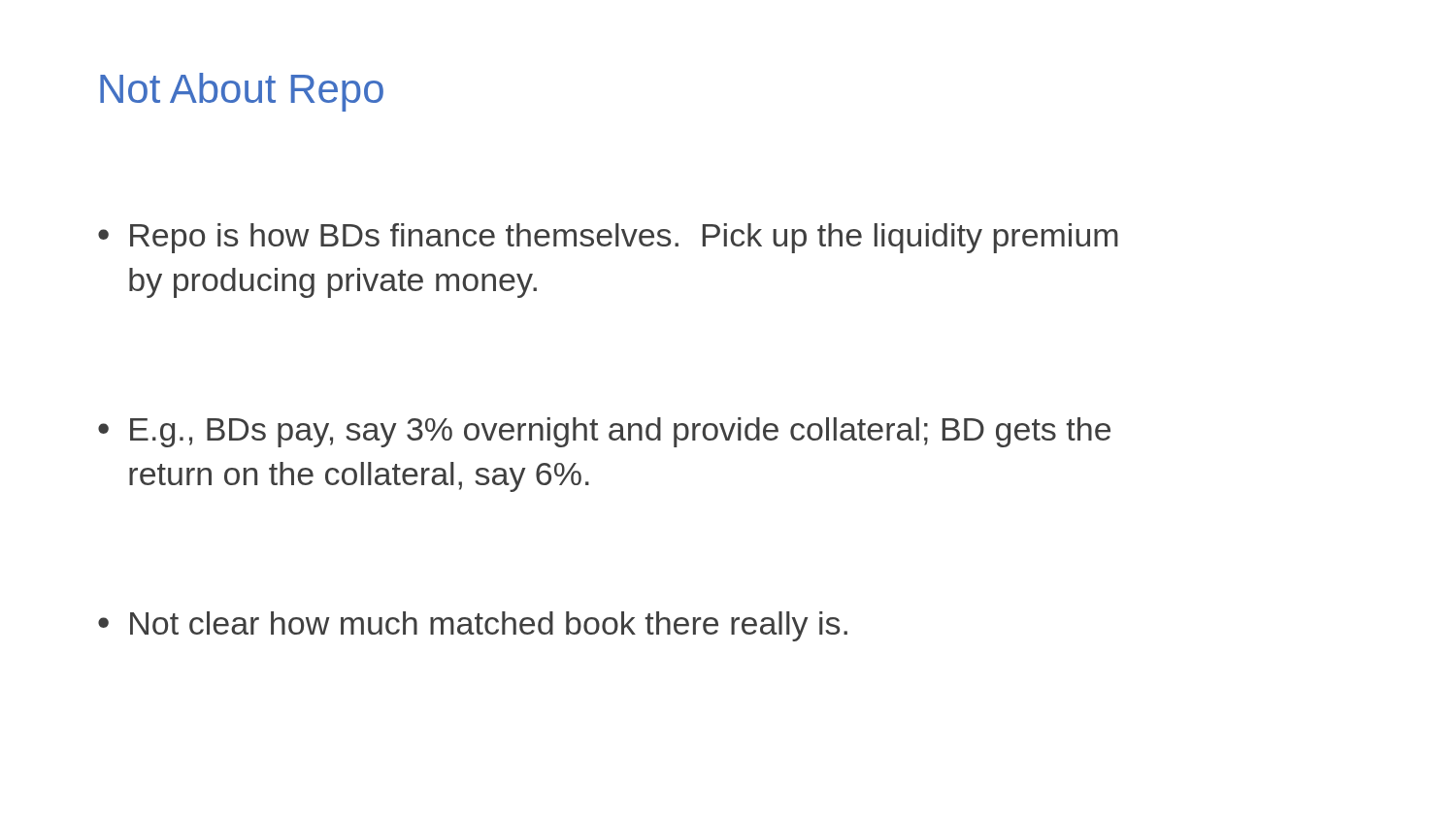This screenshot has height=819, width=1456.
Task: Click on the title that reads "Not About Repo"
Action: click(x=241, y=89)
